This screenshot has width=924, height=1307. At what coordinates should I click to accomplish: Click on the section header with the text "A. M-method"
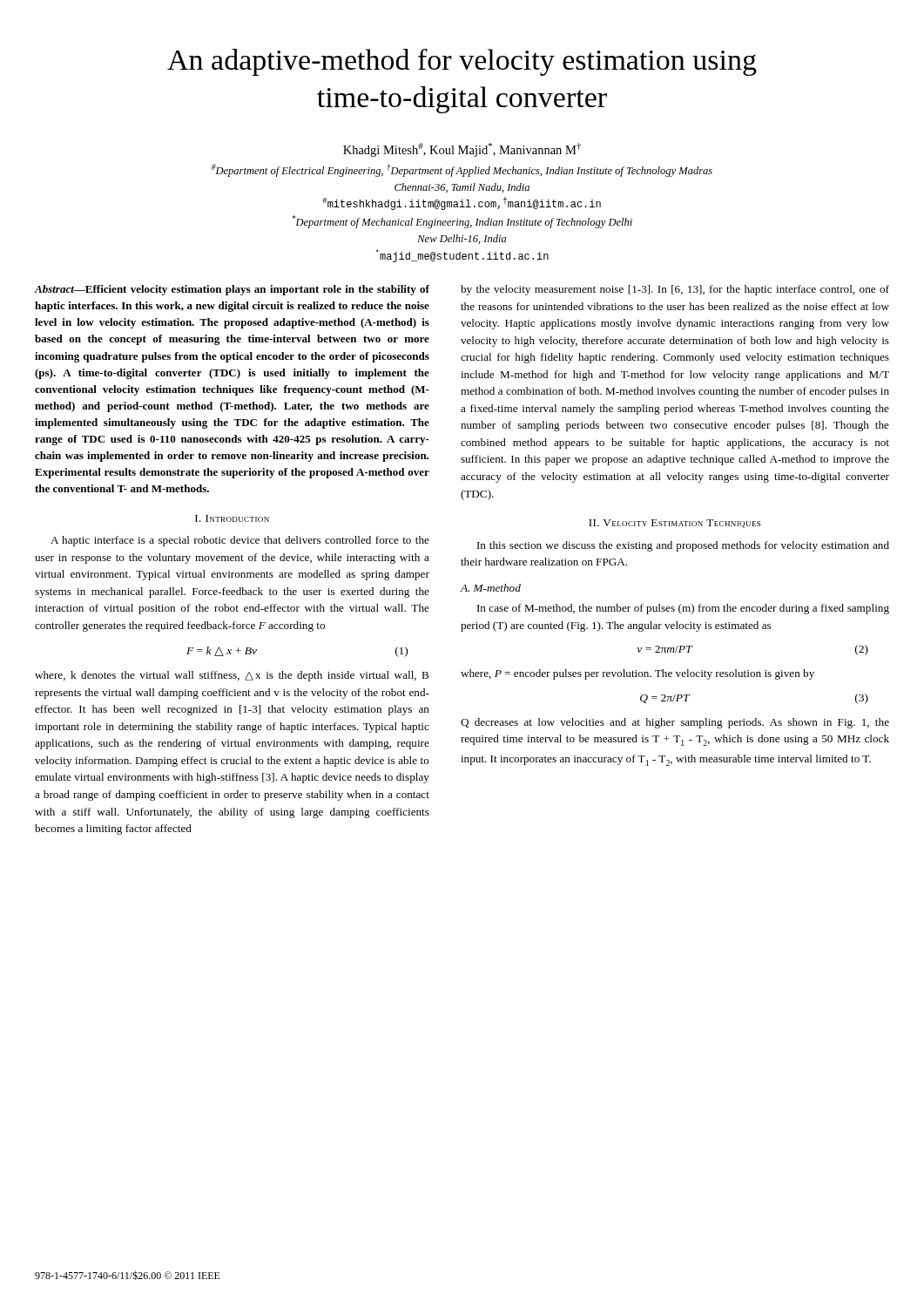[491, 587]
